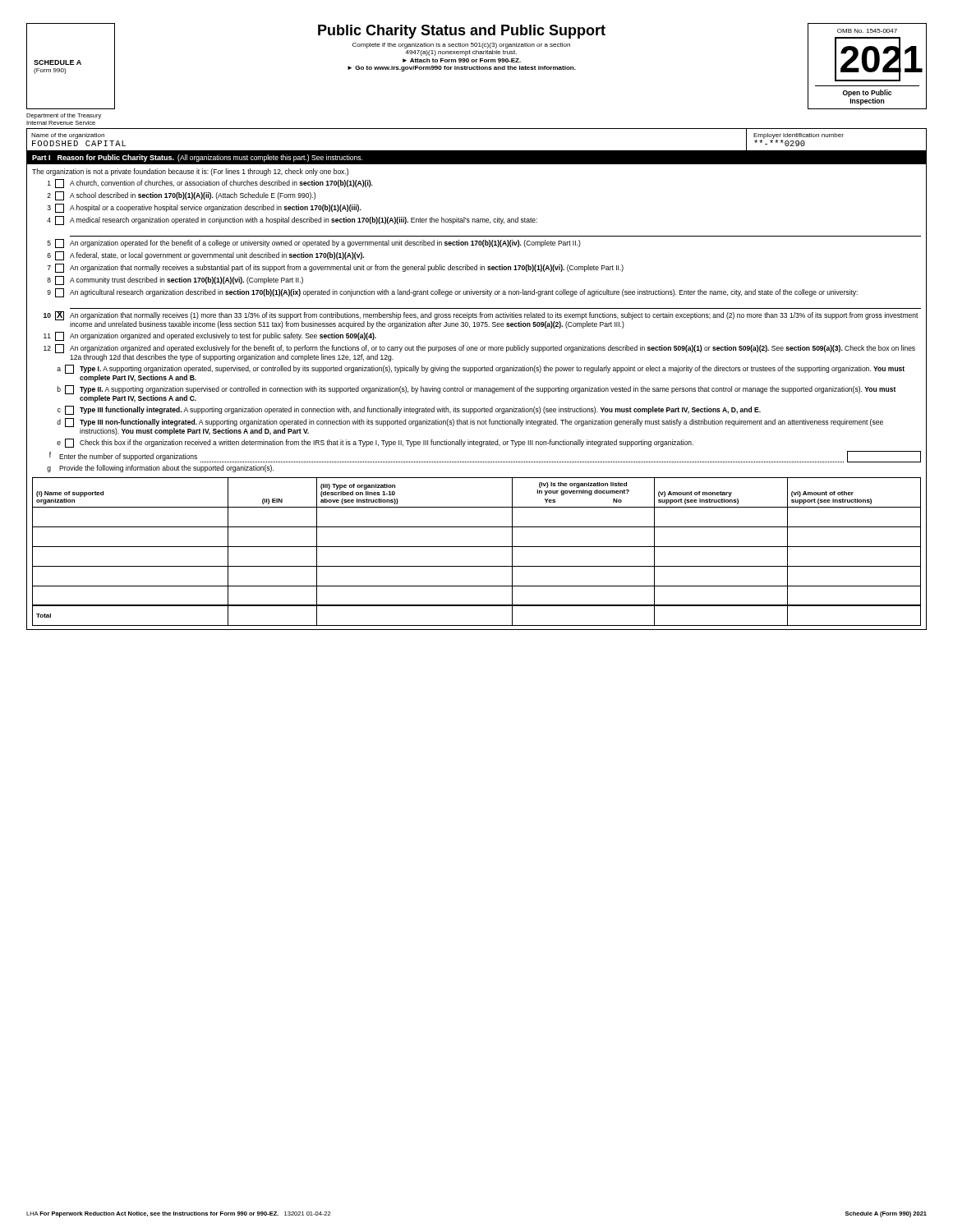This screenshot has width=953, height=1232.
Task: Find the element starting "2 A school"
Action: 181,196
